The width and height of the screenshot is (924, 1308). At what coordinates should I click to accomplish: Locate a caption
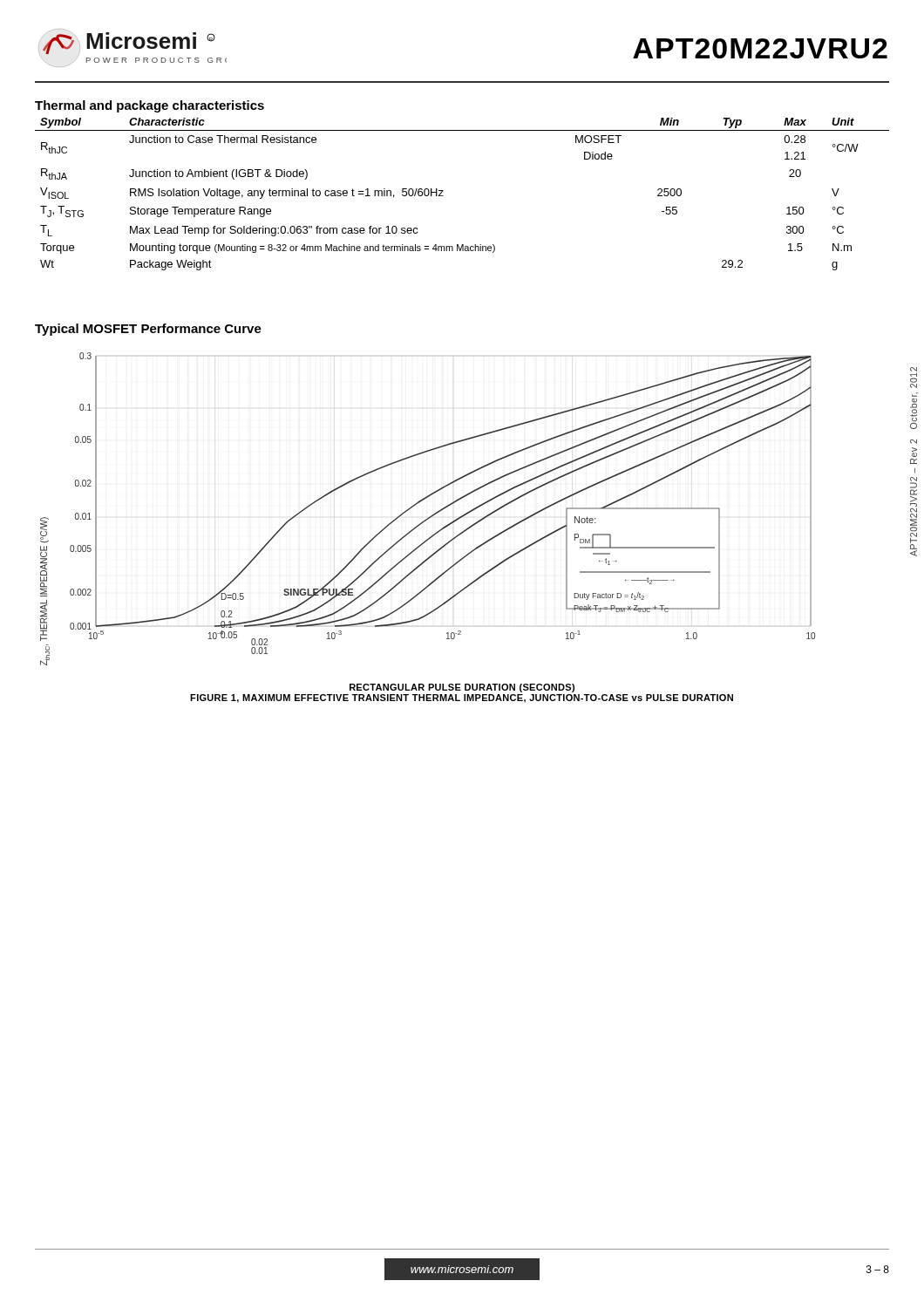(x=462, y=692)
